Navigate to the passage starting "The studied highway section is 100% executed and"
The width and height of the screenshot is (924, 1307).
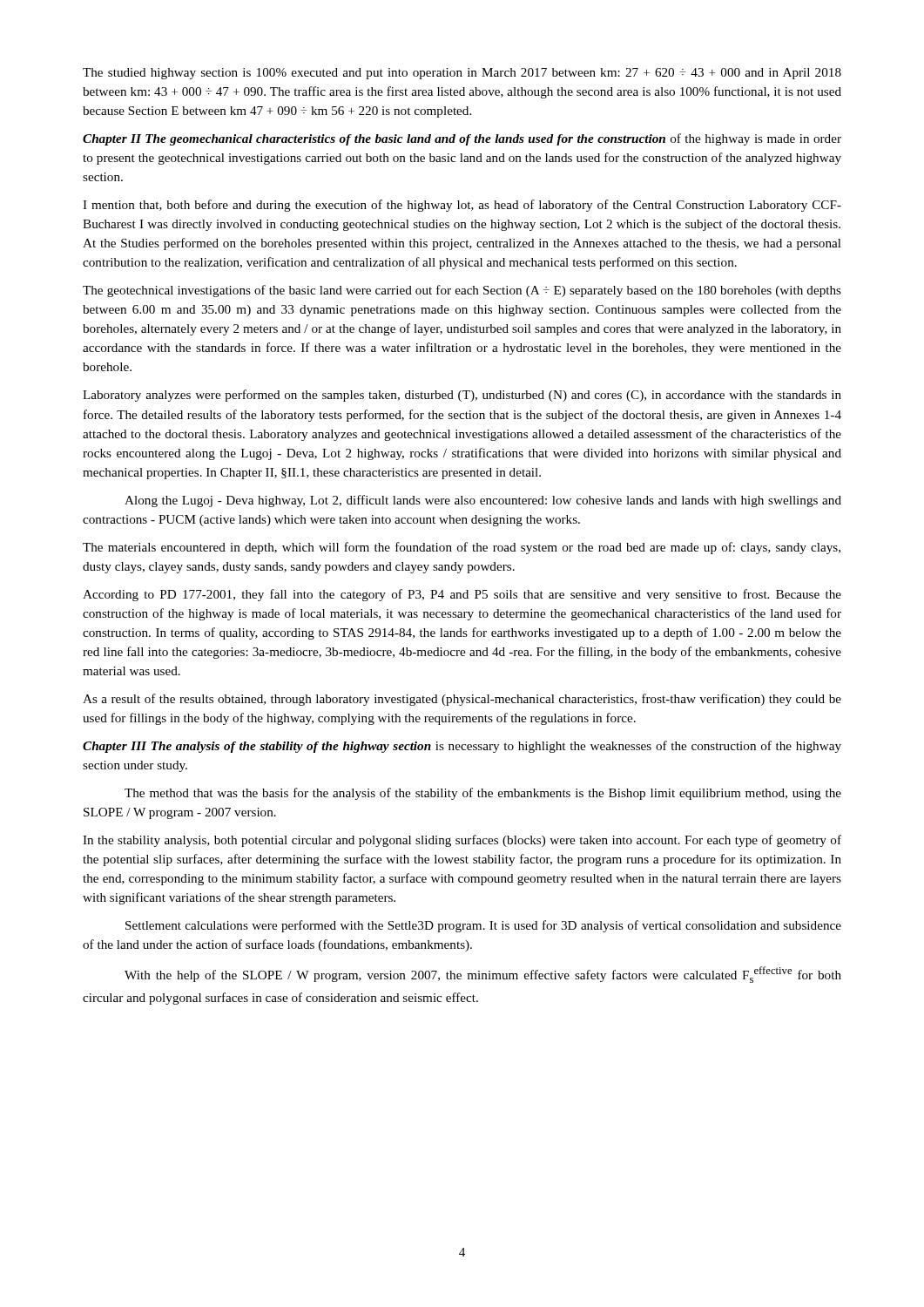pos(462,92)
